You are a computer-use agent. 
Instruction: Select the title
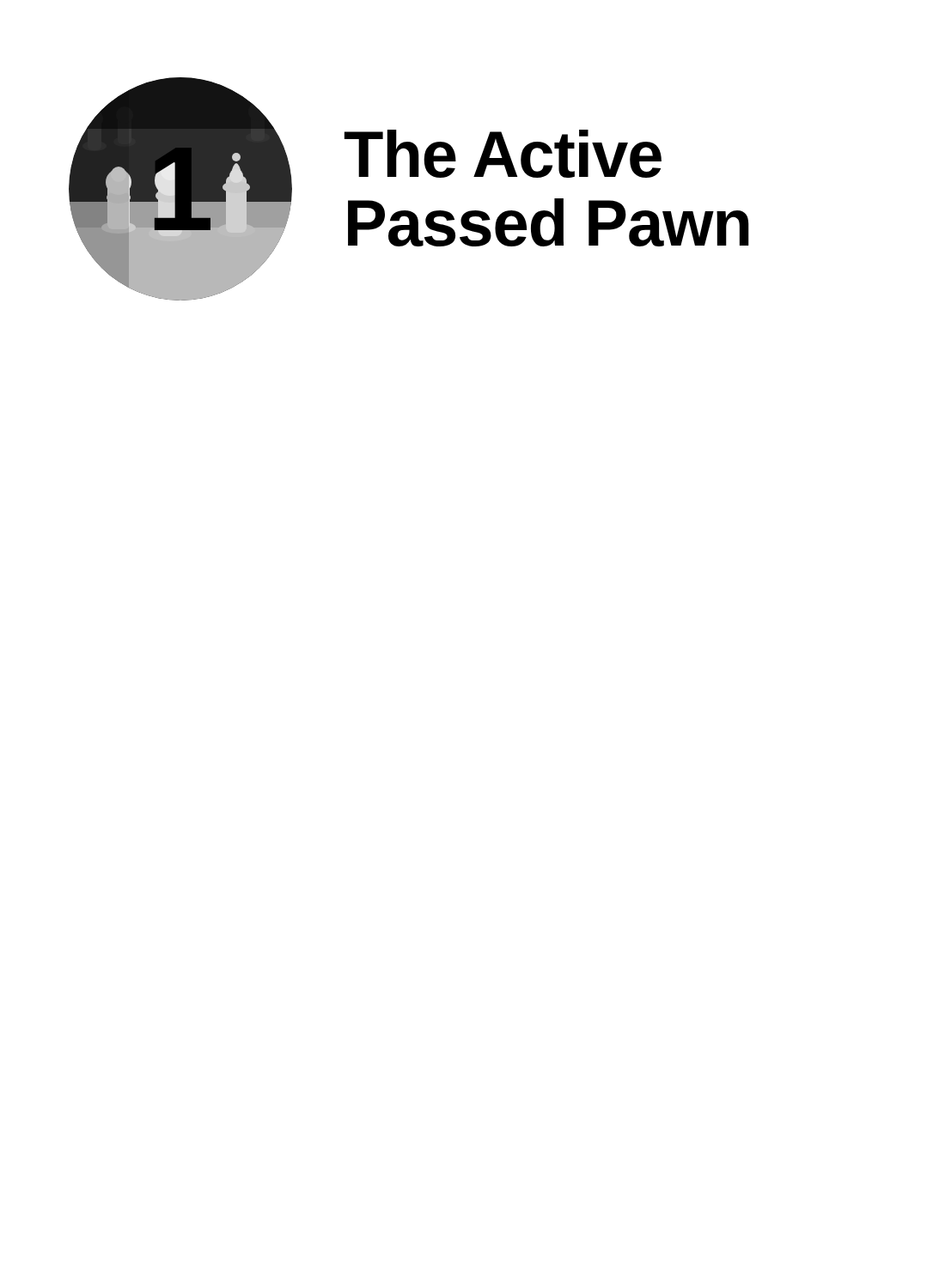click(548, 189)
